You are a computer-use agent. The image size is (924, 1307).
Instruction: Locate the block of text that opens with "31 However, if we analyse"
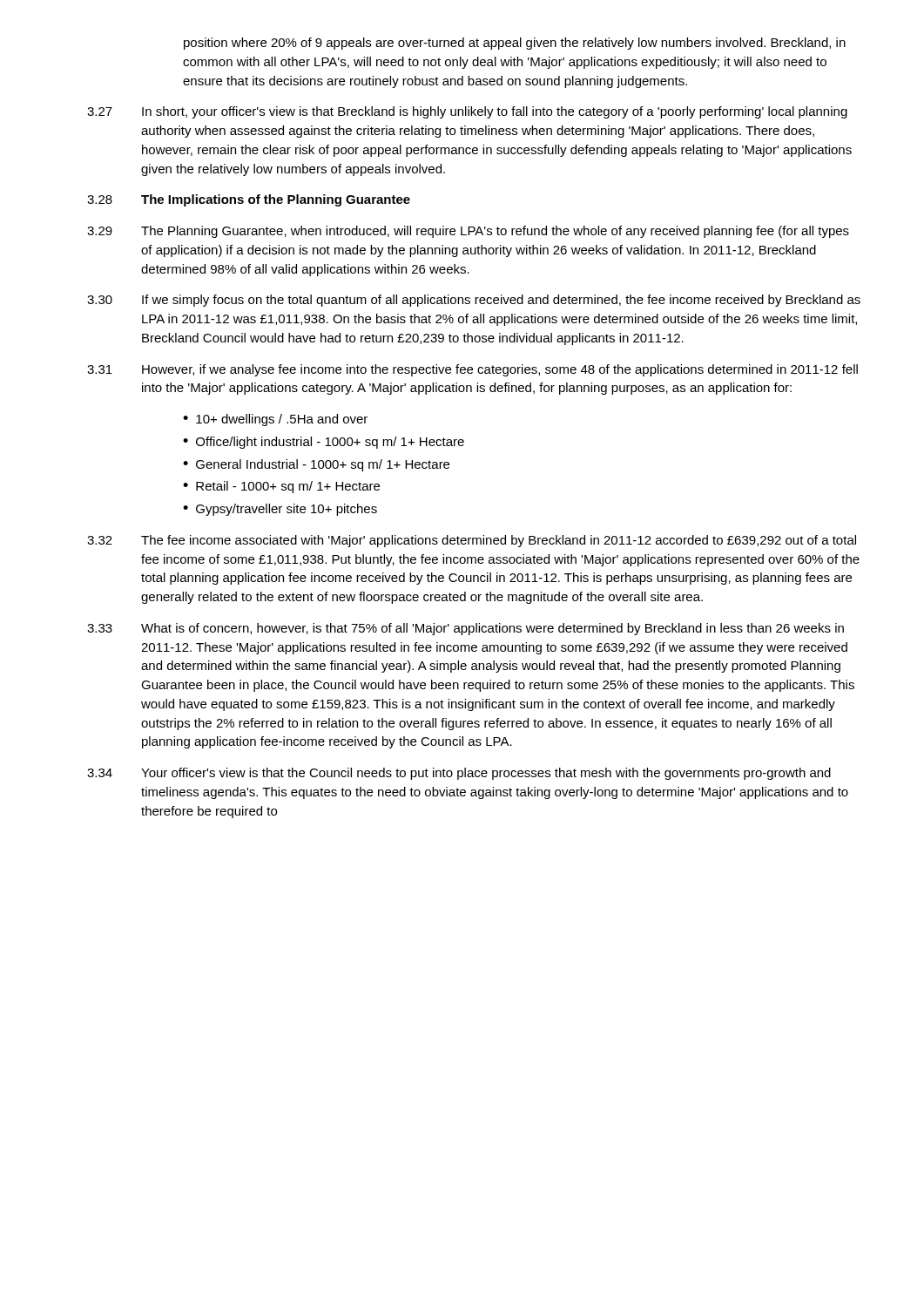pyautogui.click(x=474, y=378)
